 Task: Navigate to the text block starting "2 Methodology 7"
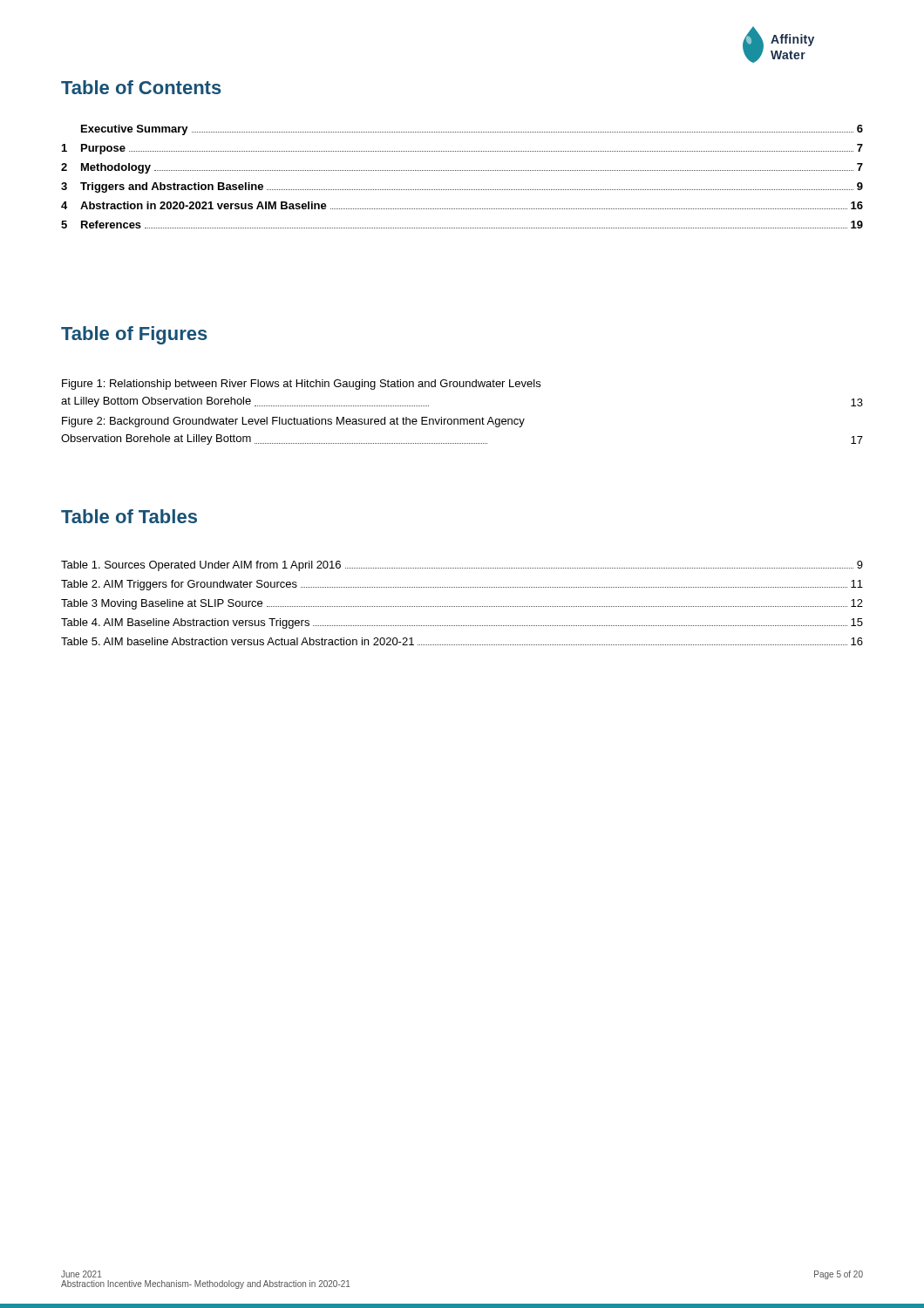pyautogui.click(x=462, y=167)
